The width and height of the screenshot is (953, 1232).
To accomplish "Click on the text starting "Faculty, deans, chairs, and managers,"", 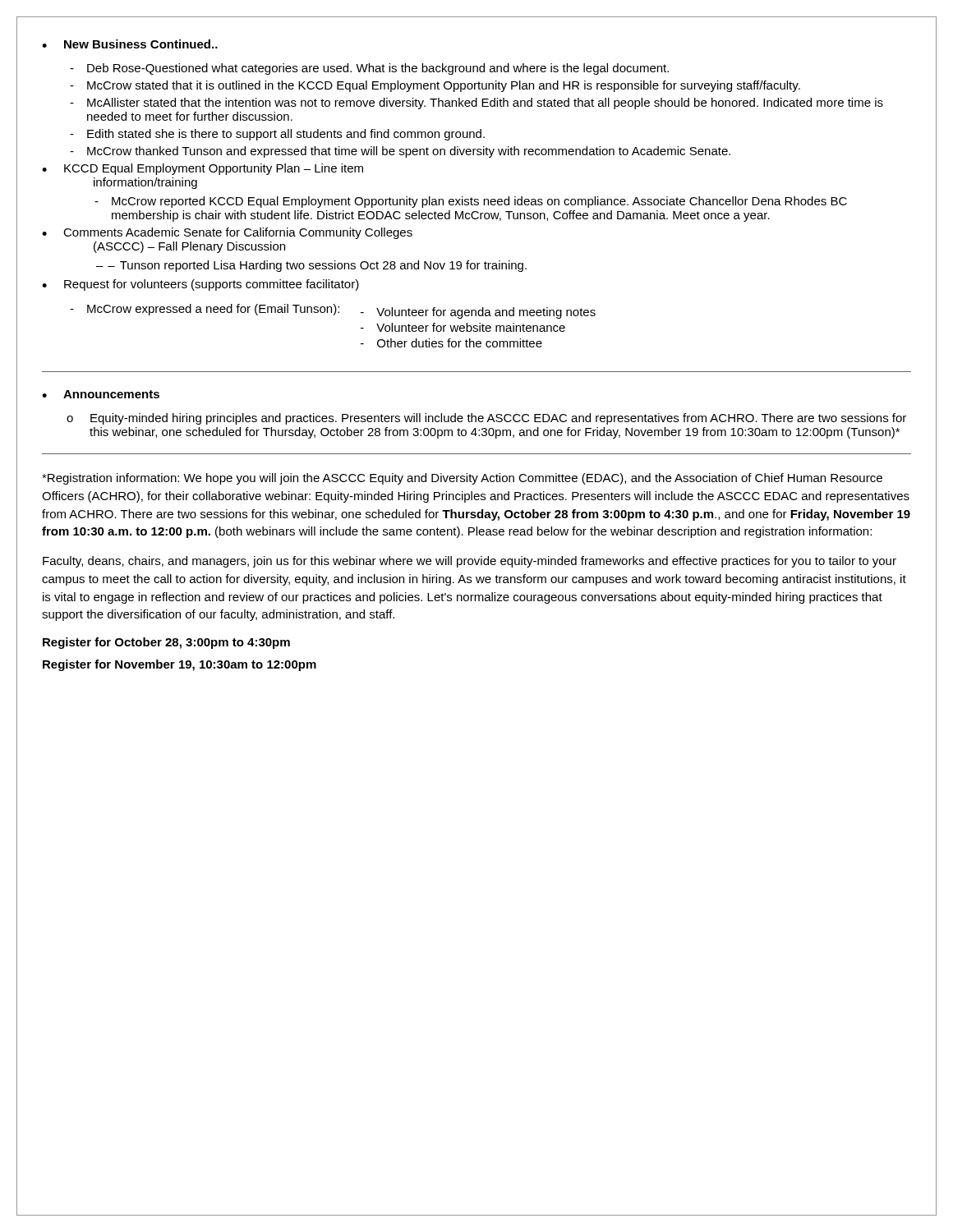I will [x=474, y=587].
